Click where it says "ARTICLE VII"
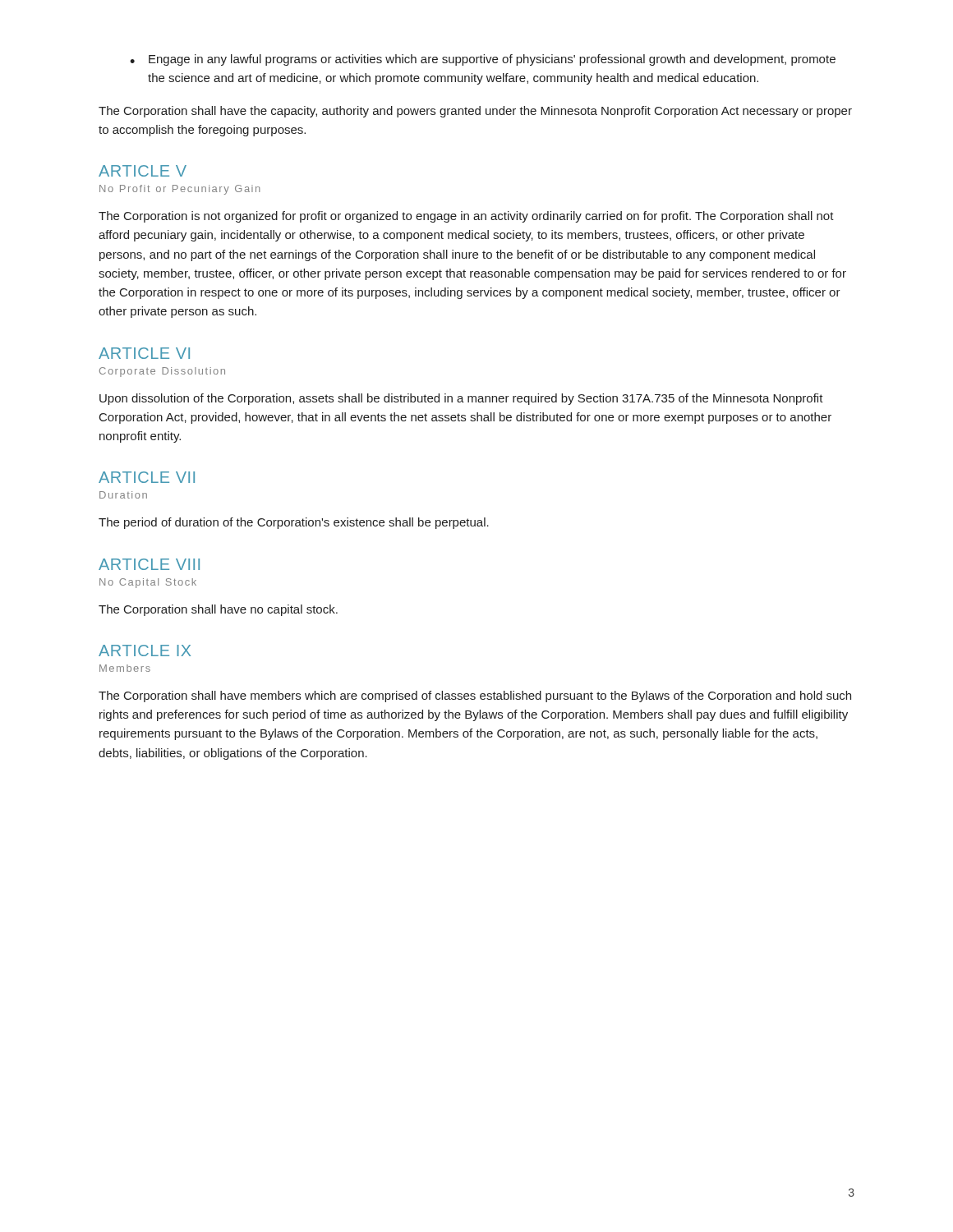The height and width of the screenshot is (1232, 953). pos(148,477)
